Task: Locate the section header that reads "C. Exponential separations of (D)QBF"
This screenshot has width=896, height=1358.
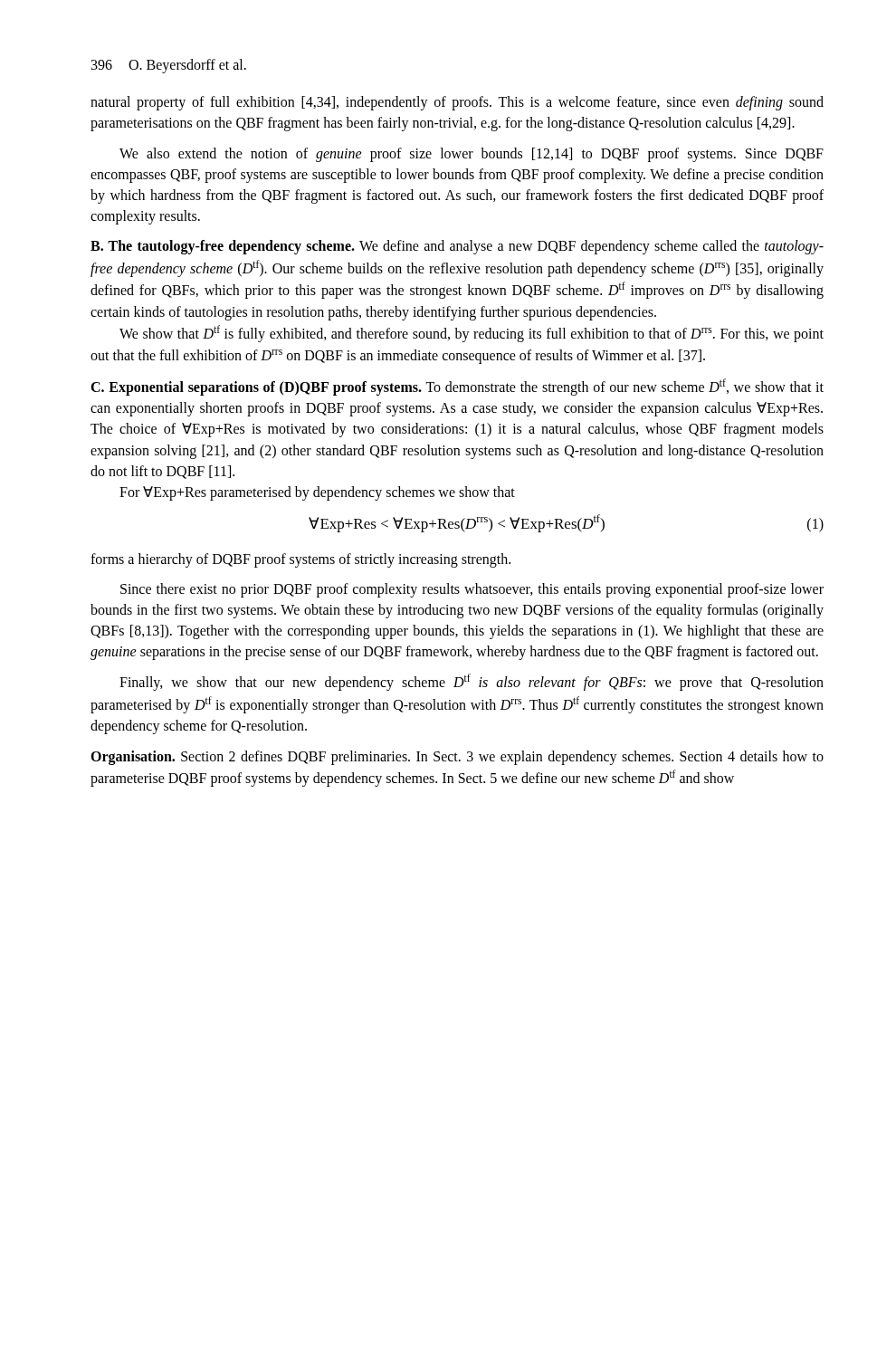Action: (x=457, y=429)
